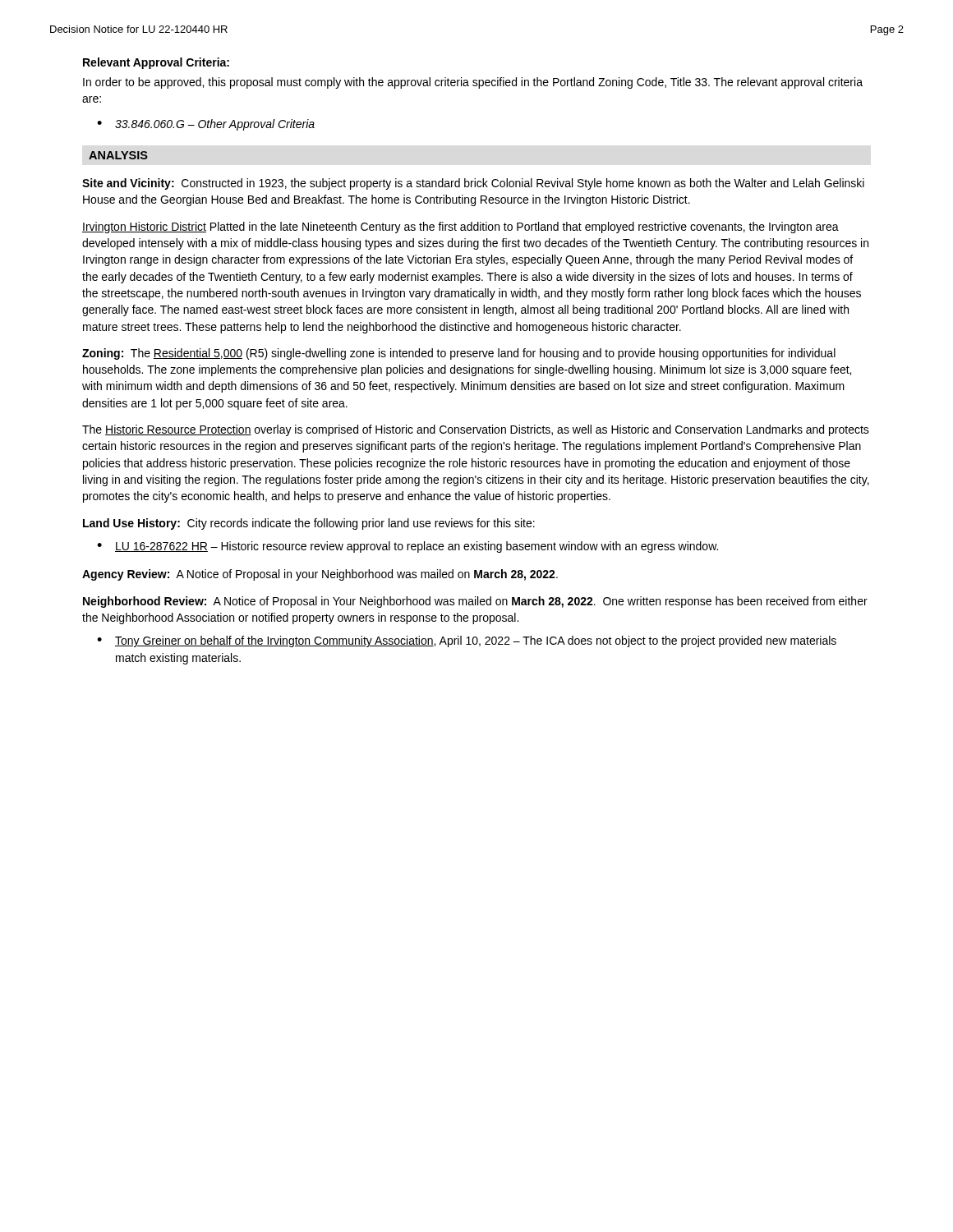Viewport: 953px width, 1232px height.
Task: Select the section header that says "Relevant Approval Criteria:"
Action: pos(156,62)
